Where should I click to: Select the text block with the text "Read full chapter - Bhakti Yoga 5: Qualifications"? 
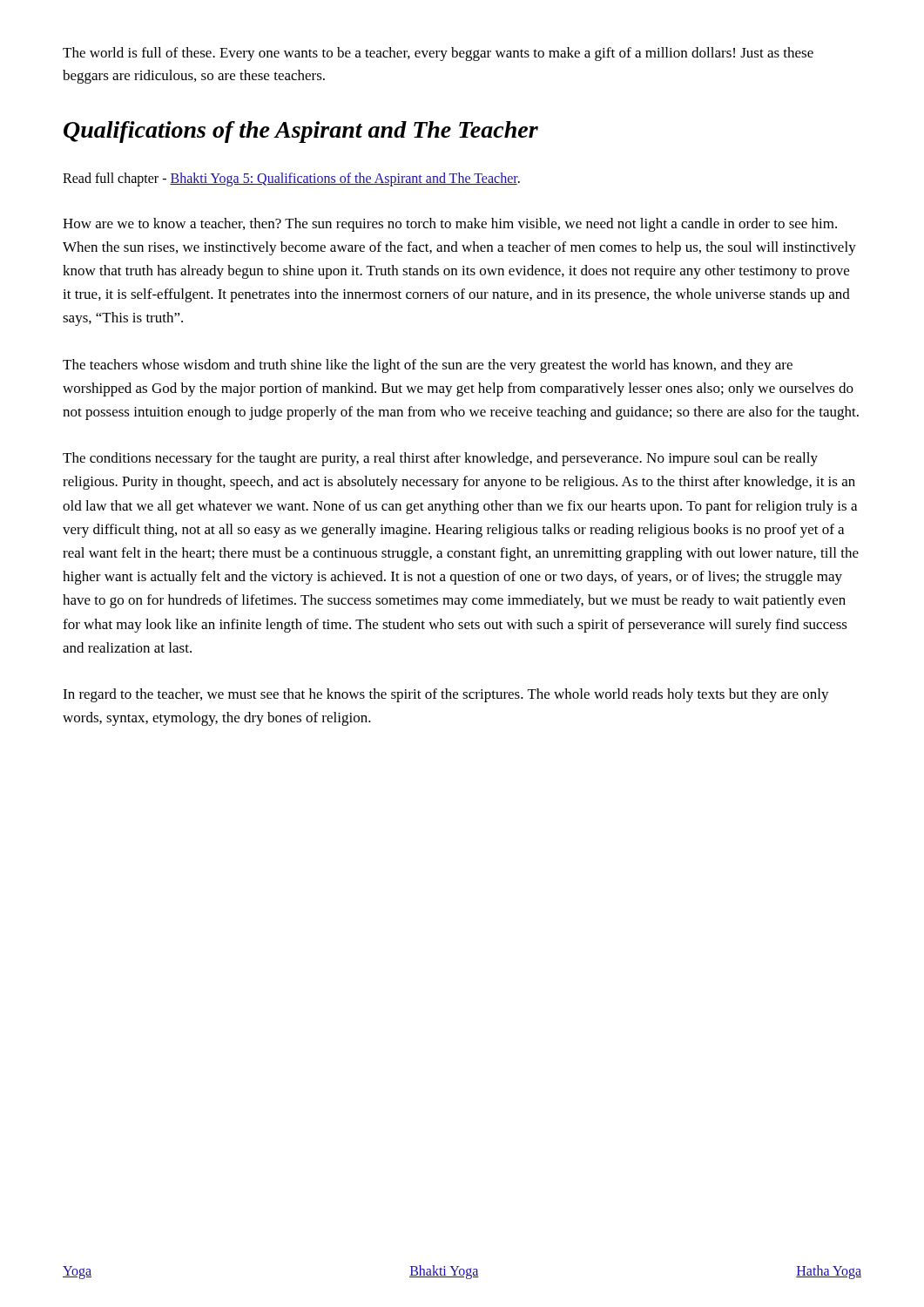click(x=292, y=178)
